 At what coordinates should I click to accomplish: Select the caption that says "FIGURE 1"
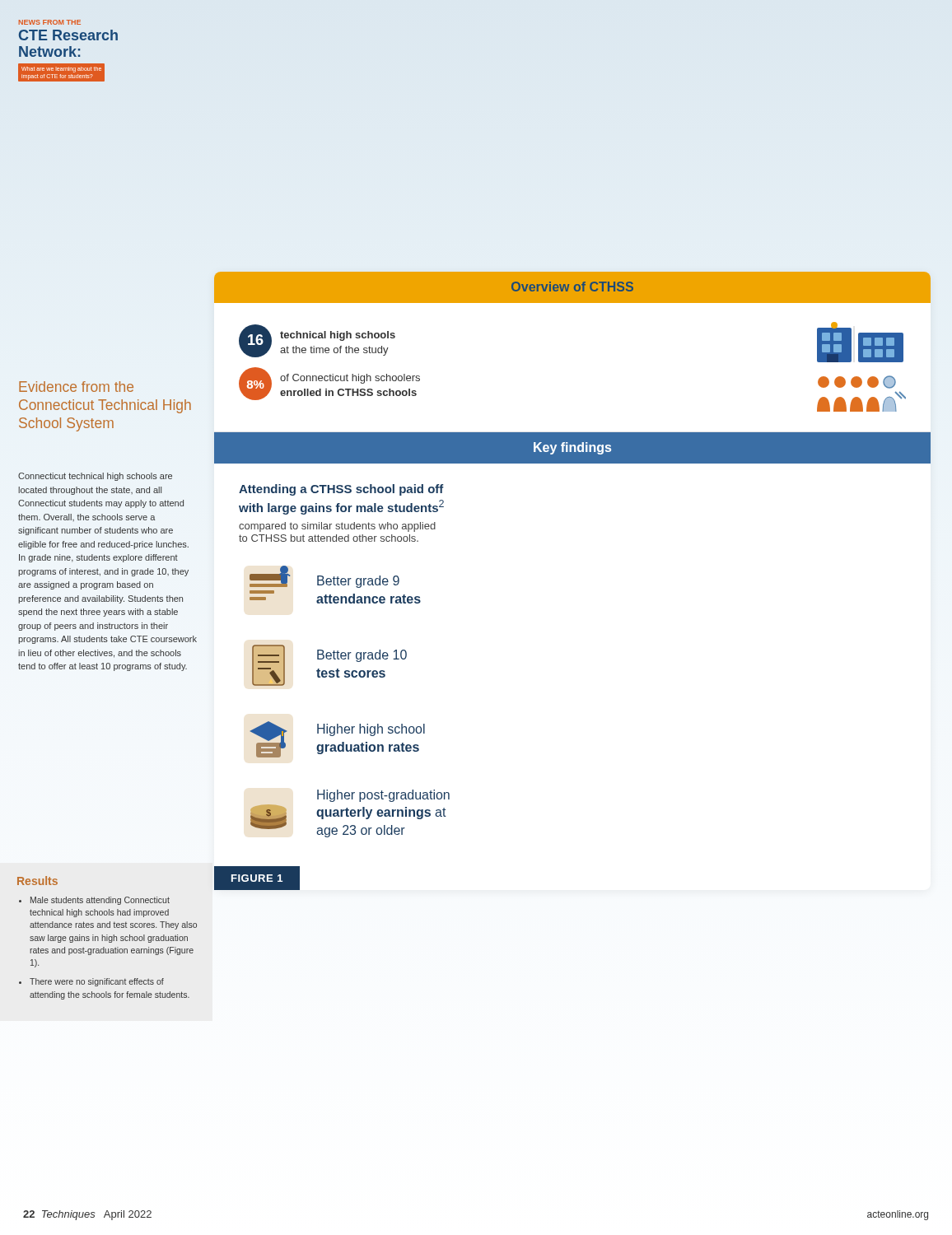point(257,878)
